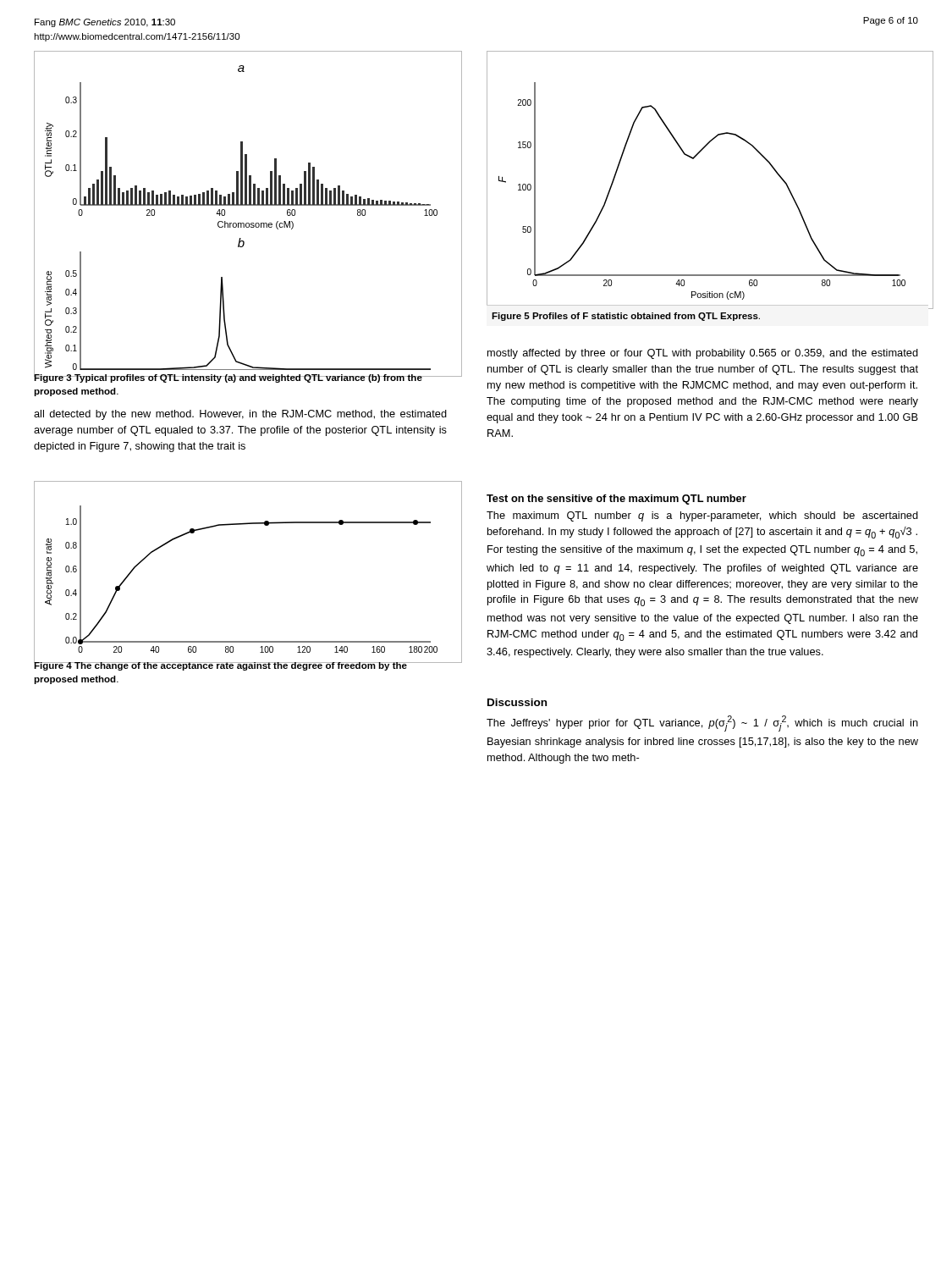The width and height of the screenshot is (952, 1270).
Task: Locate the caption that opens with "Figure 4 The change"
Action: tap(220, 672)
